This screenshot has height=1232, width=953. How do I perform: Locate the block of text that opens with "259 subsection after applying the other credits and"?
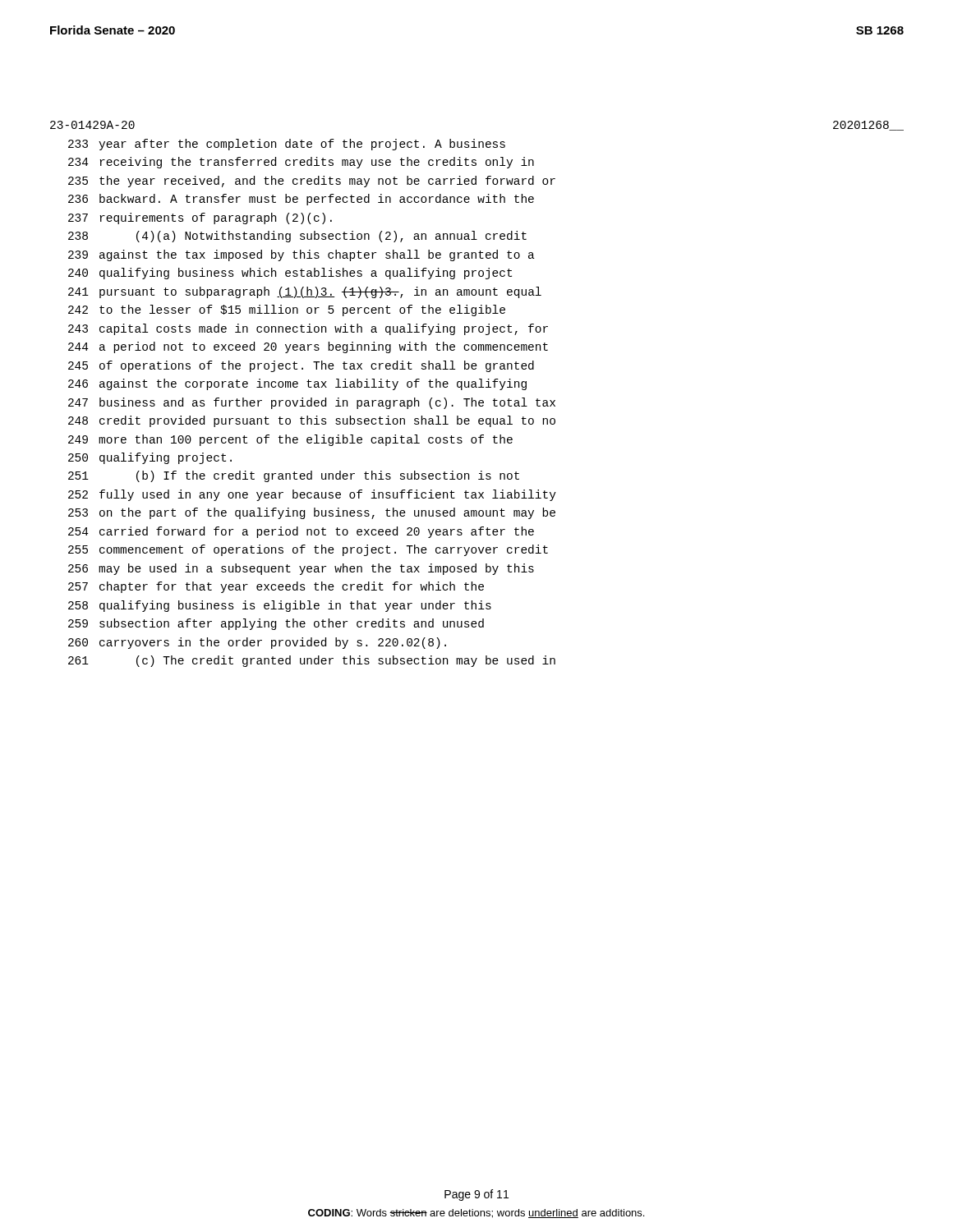[476, 625]
